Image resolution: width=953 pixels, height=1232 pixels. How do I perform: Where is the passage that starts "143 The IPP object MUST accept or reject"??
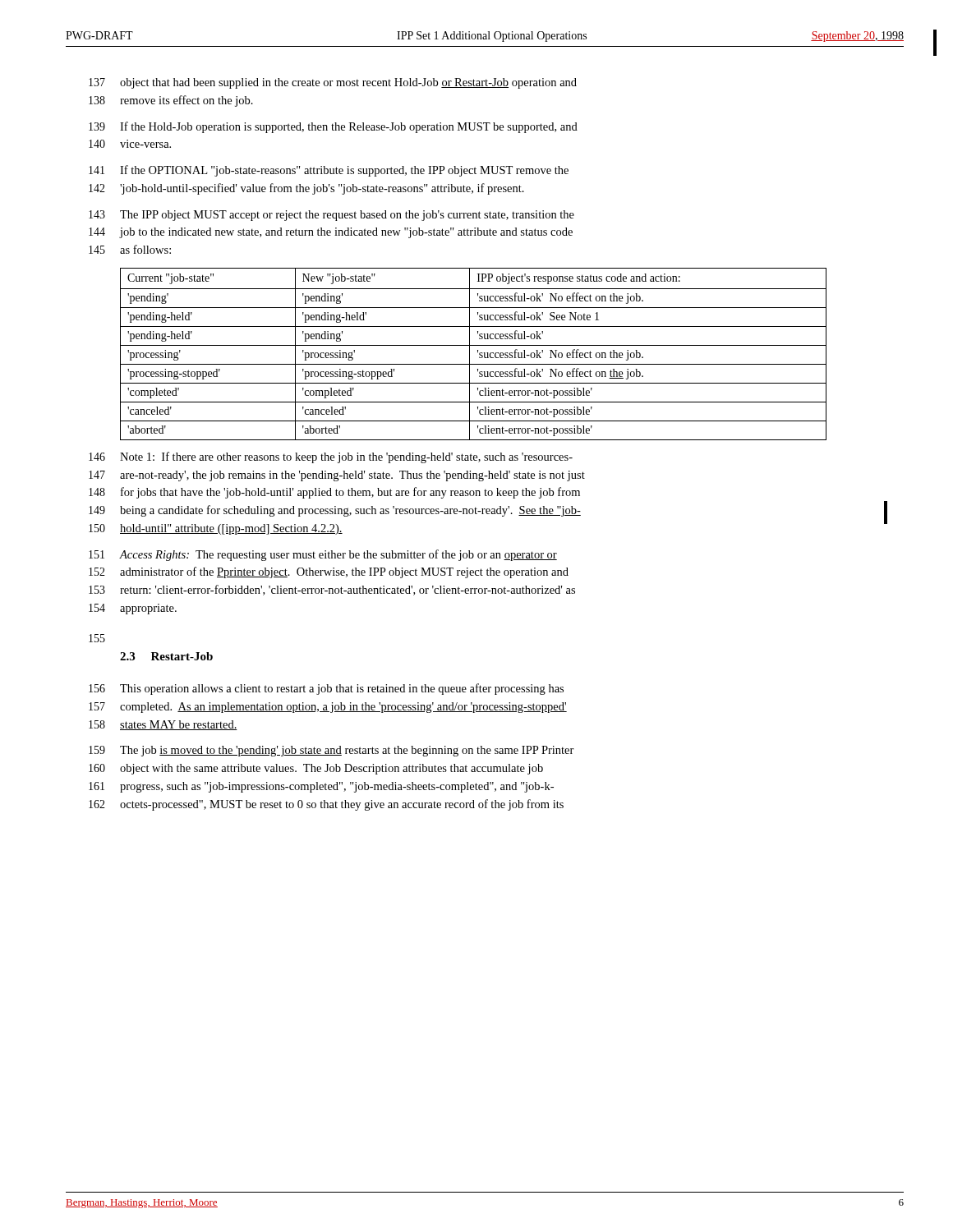pos(485,233)
